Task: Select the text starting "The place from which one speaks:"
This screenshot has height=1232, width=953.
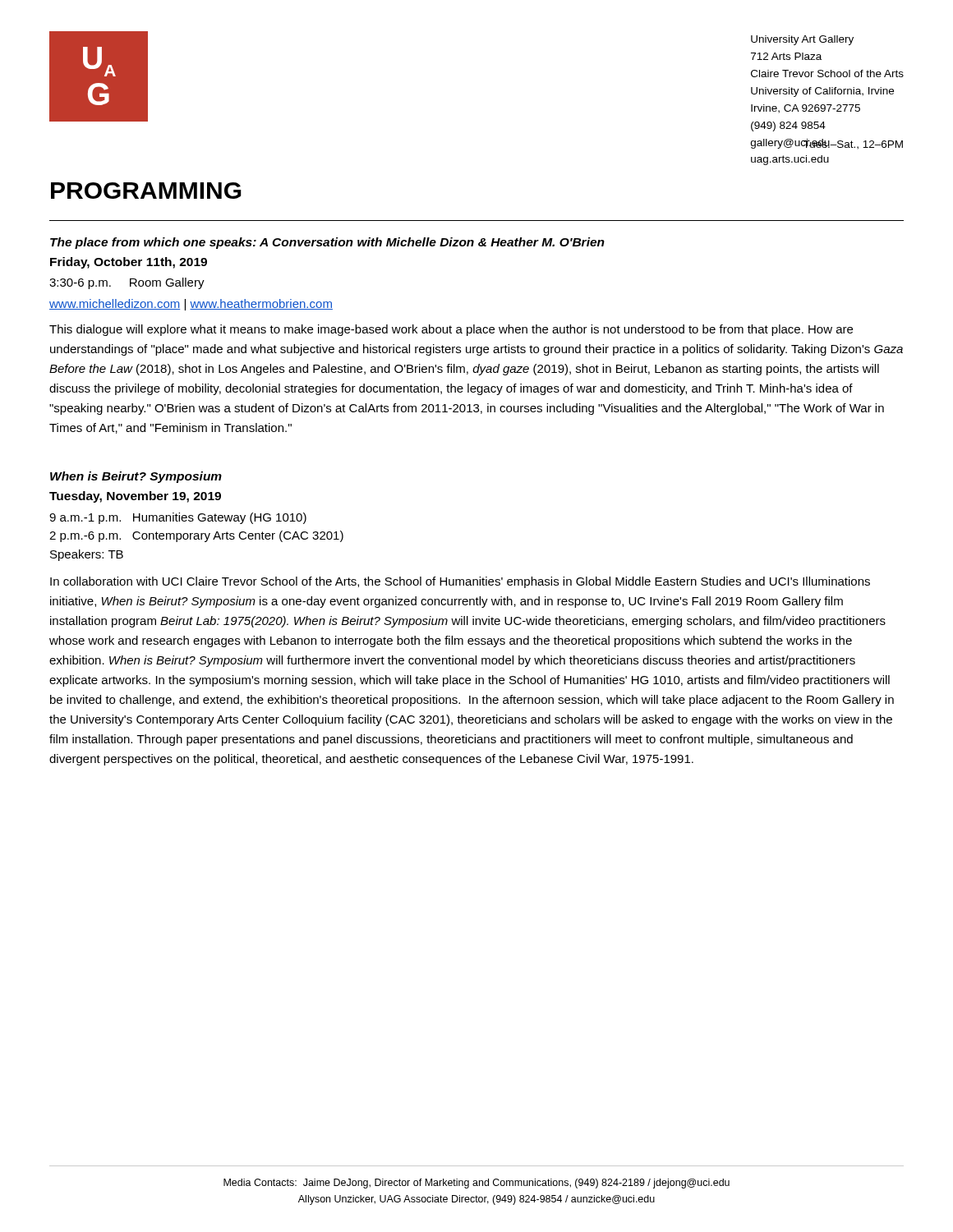Action: tap(476, 252)
